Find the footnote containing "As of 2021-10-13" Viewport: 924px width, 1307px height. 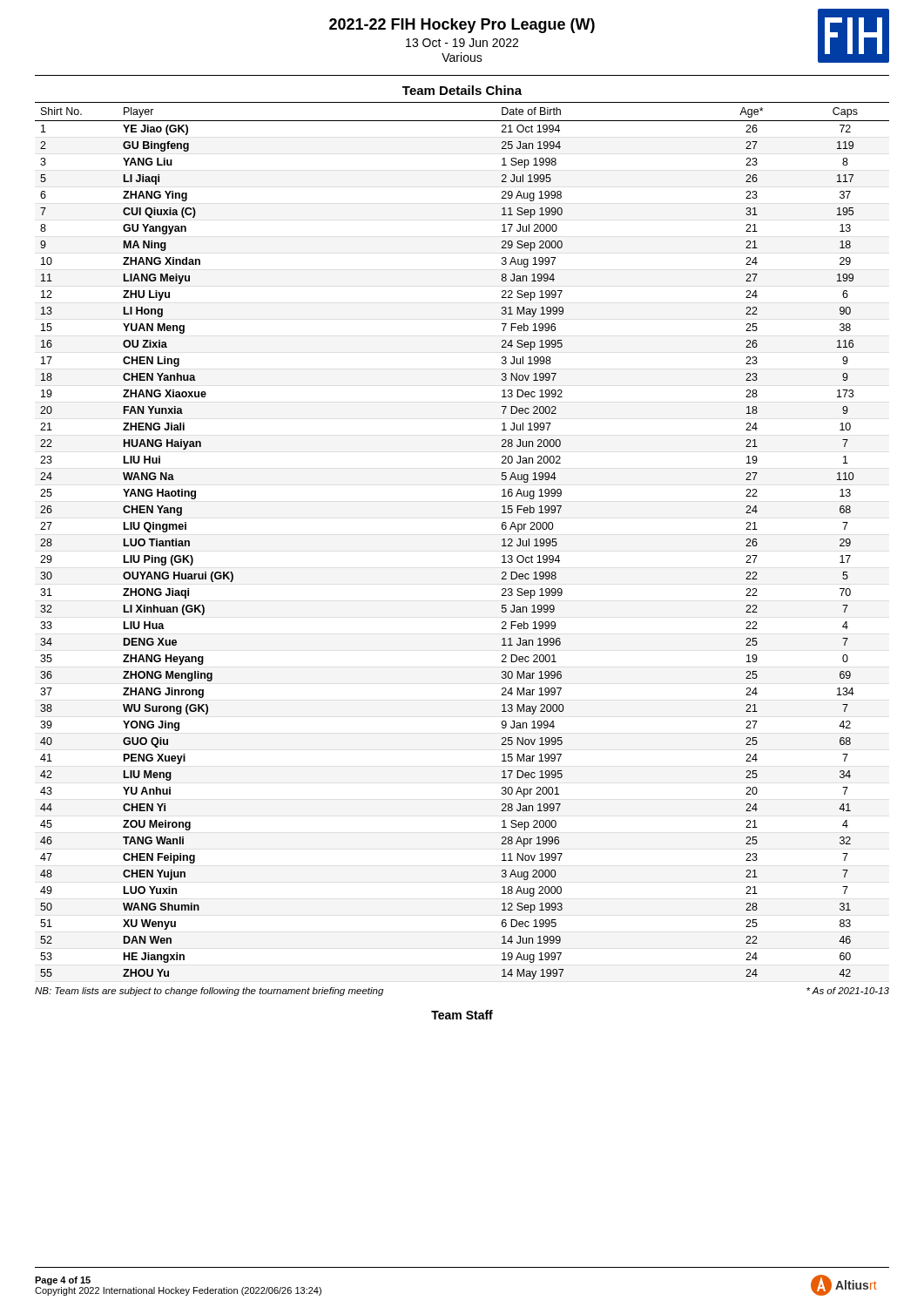[x=848, y=991]
